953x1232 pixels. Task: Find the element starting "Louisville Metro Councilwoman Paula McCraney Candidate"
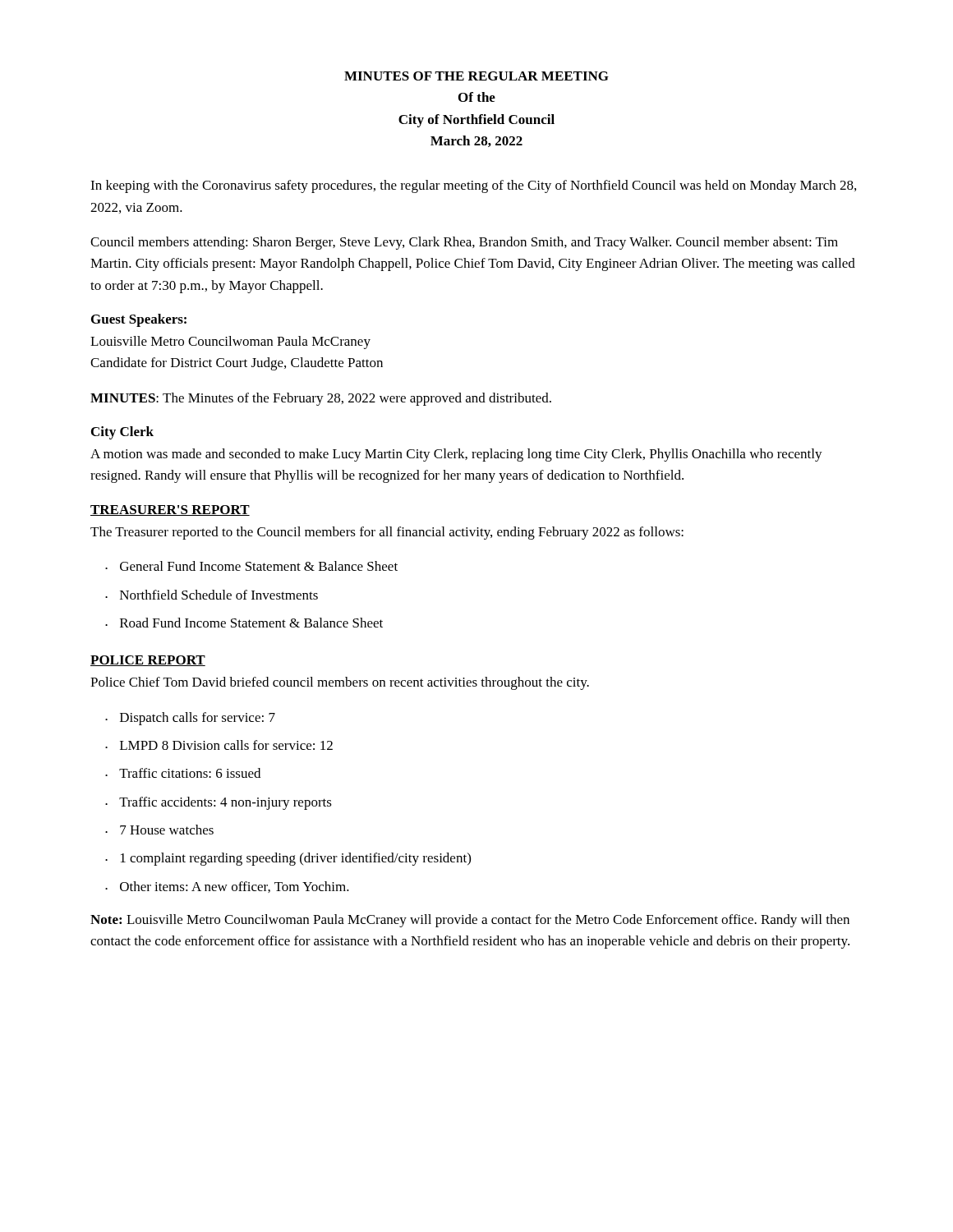237,352
